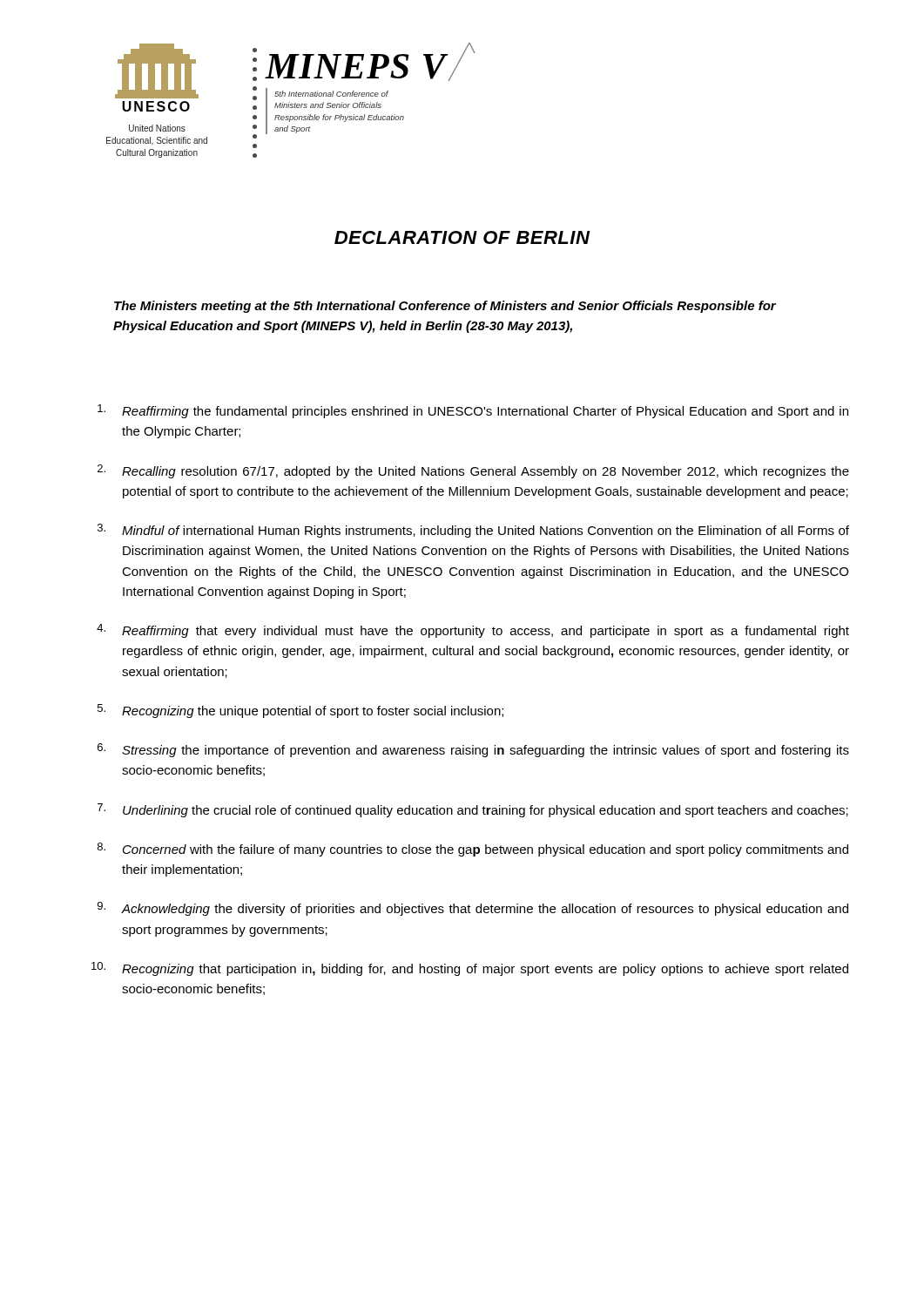Screen dimensions: 1307x924
Task: Find the list item that reads "9. Acknowledging the diversity of priorities and objectives"
Action: pos(459,919)
